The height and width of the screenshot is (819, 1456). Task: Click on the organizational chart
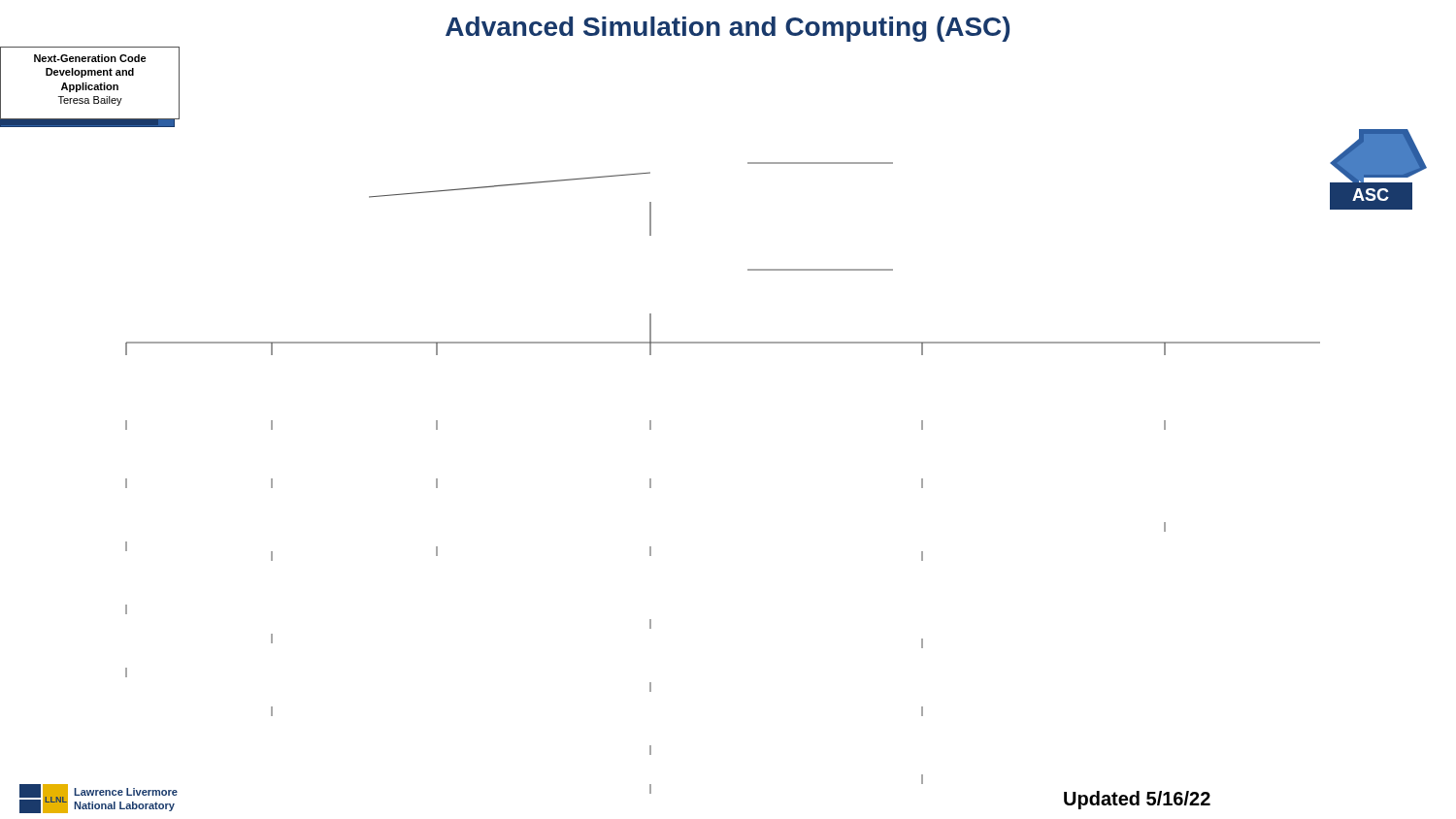728,432
